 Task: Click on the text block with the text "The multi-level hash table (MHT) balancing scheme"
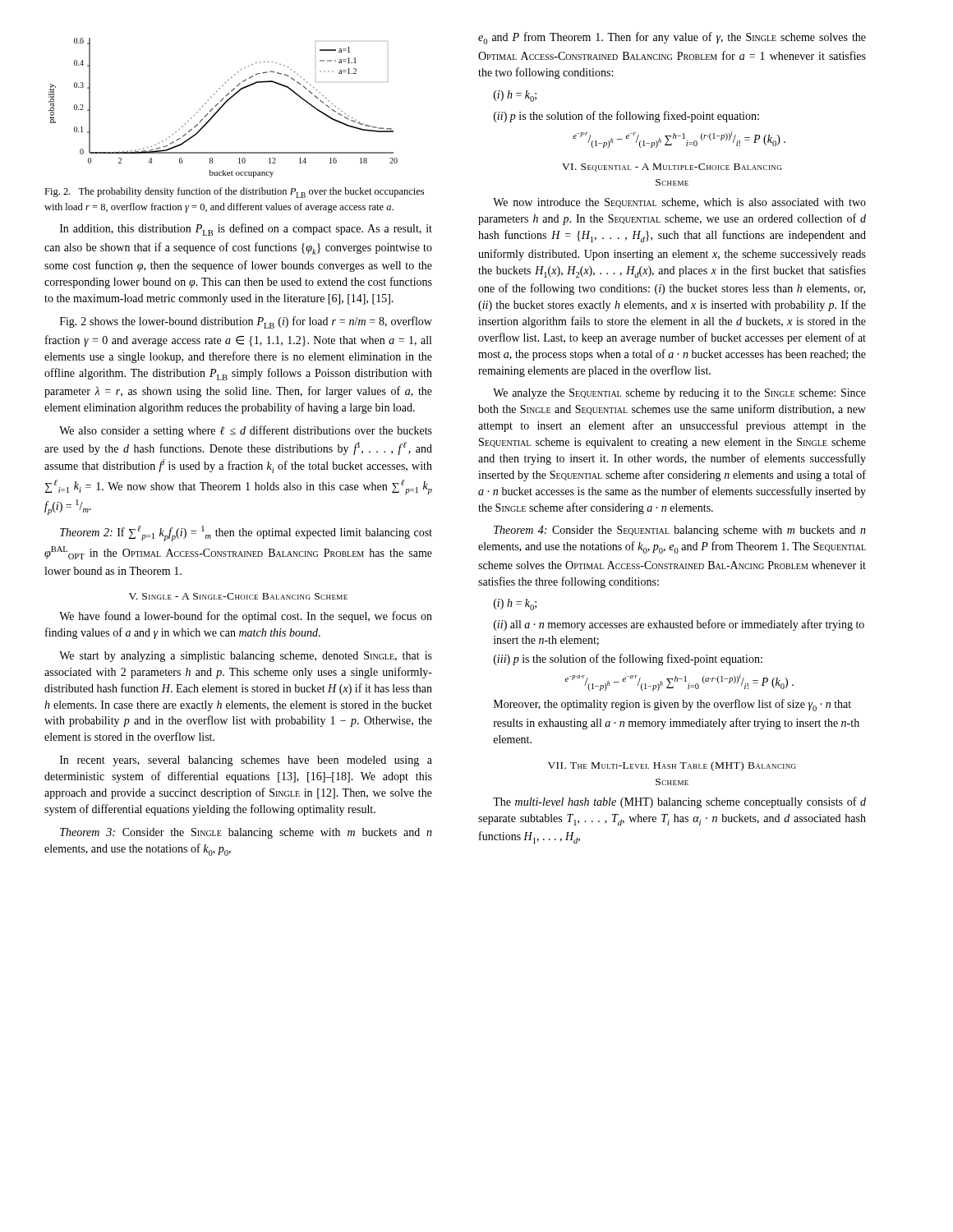point(672,820)
